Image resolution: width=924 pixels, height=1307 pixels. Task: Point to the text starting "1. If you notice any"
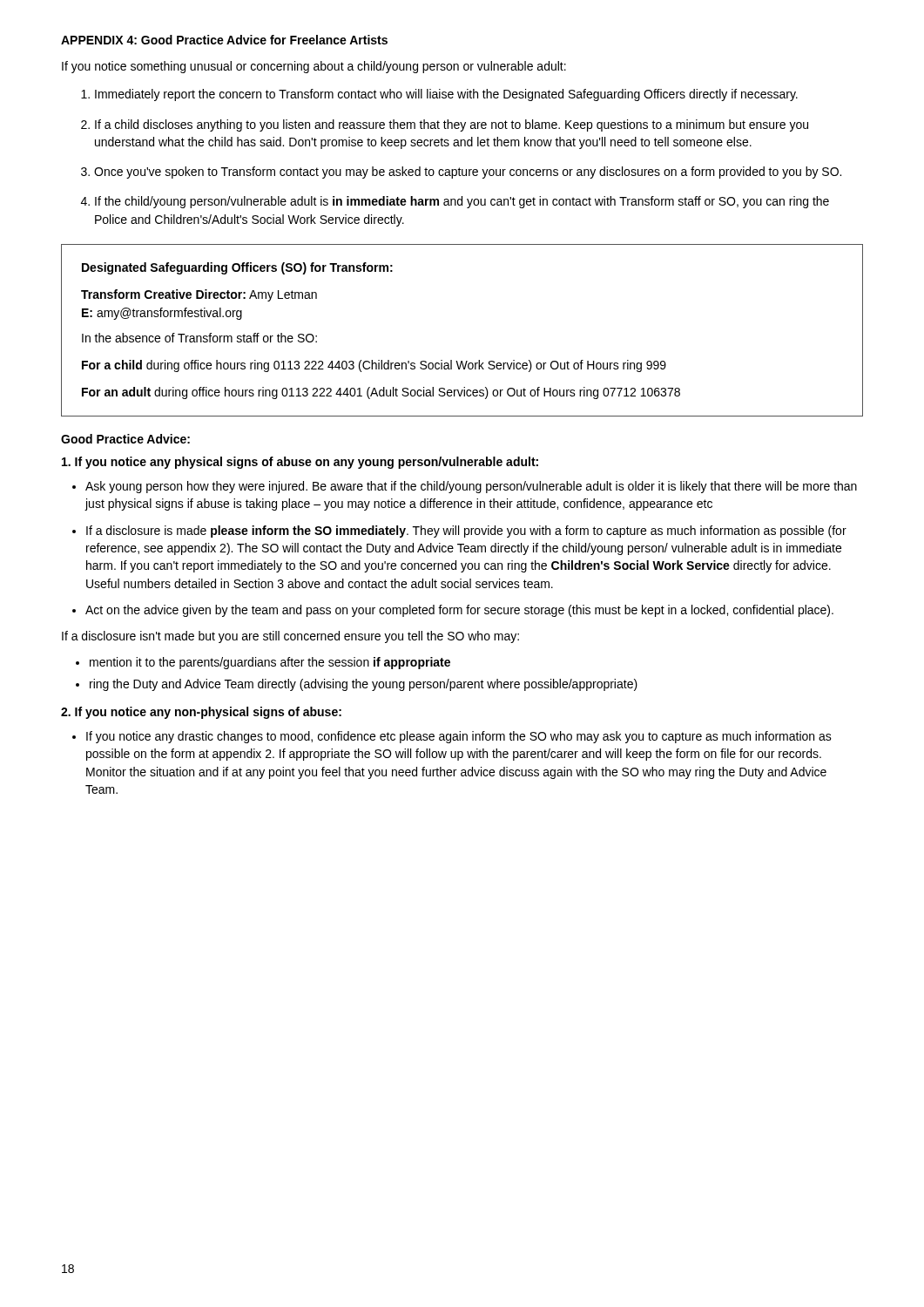point(300,462)
